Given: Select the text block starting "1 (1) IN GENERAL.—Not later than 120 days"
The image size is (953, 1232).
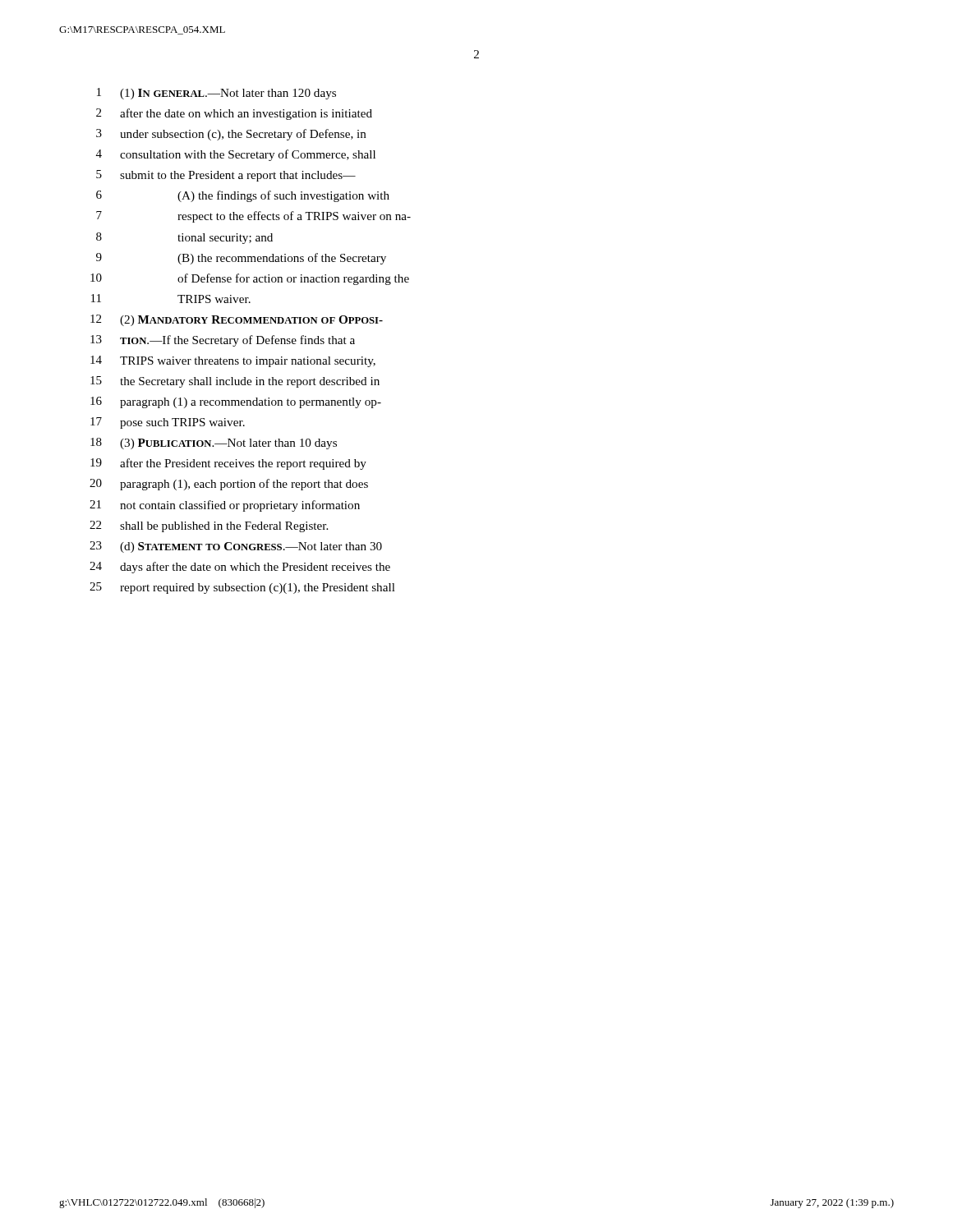Looking at the screenshot, I should [216, 94].
